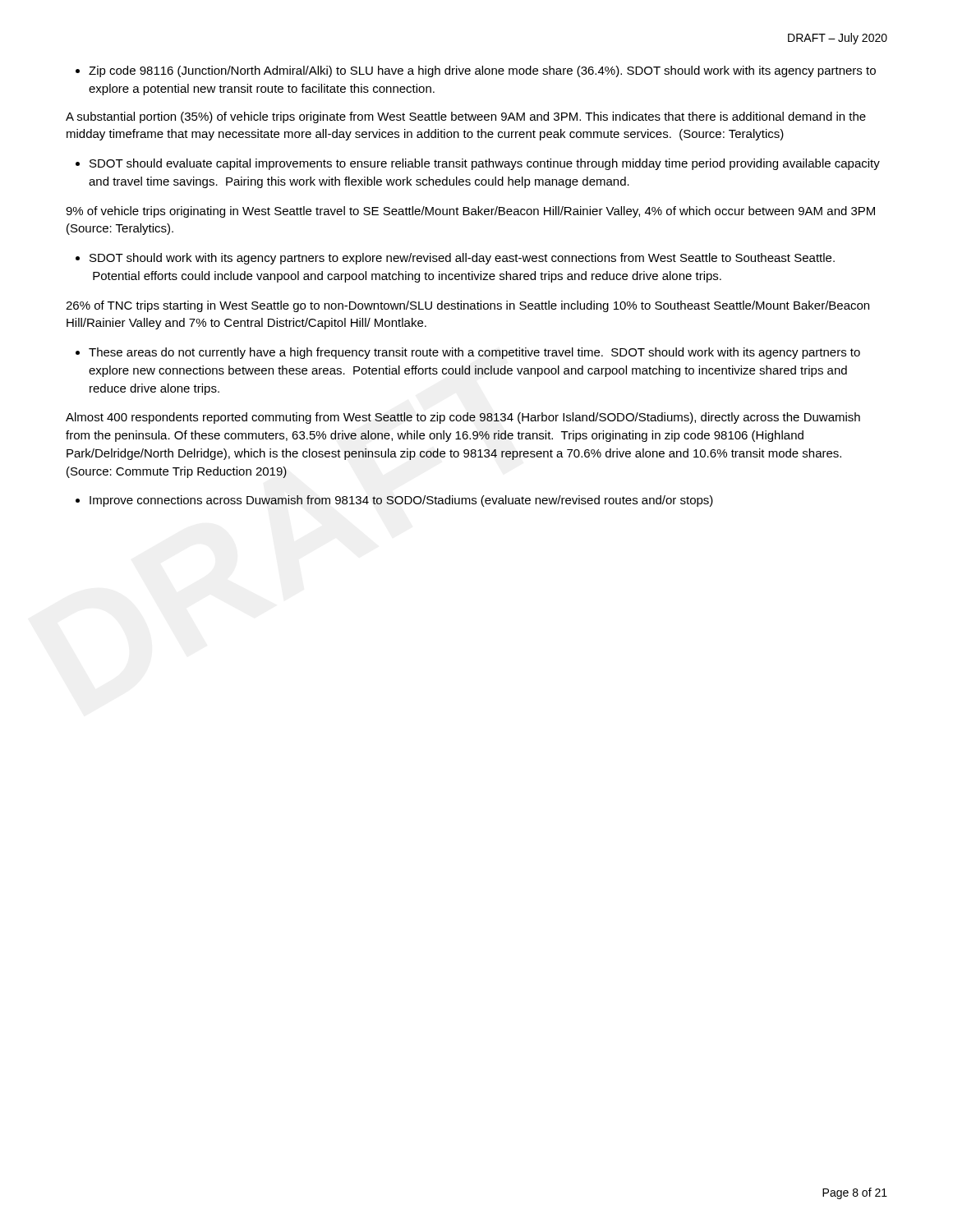Navigate to the text block starting "26% of TNC trips starting in West"
The height and width of the screenshot is (1232, 953).
[x=468, y=314]
